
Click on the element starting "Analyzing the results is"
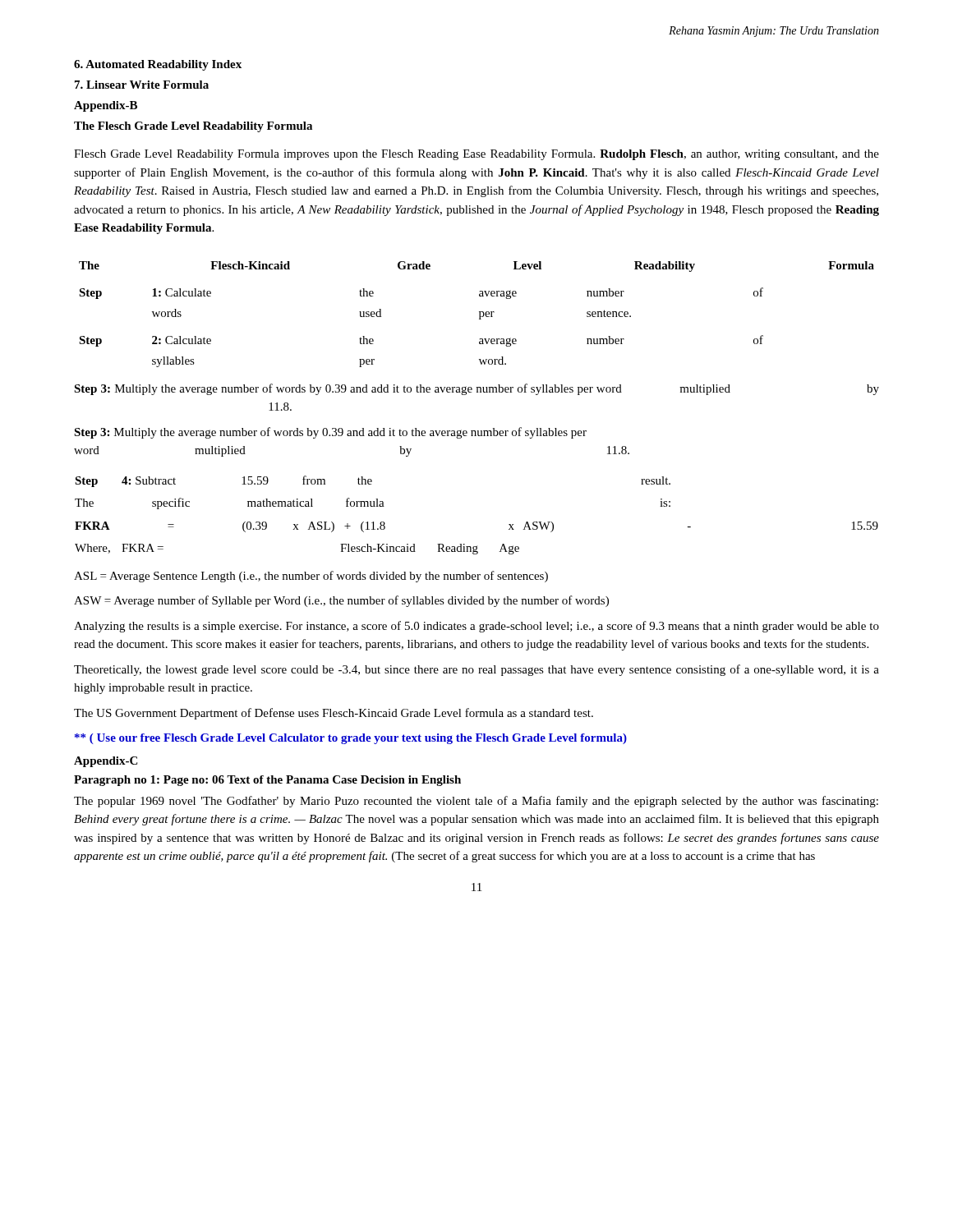coord(476,635)
